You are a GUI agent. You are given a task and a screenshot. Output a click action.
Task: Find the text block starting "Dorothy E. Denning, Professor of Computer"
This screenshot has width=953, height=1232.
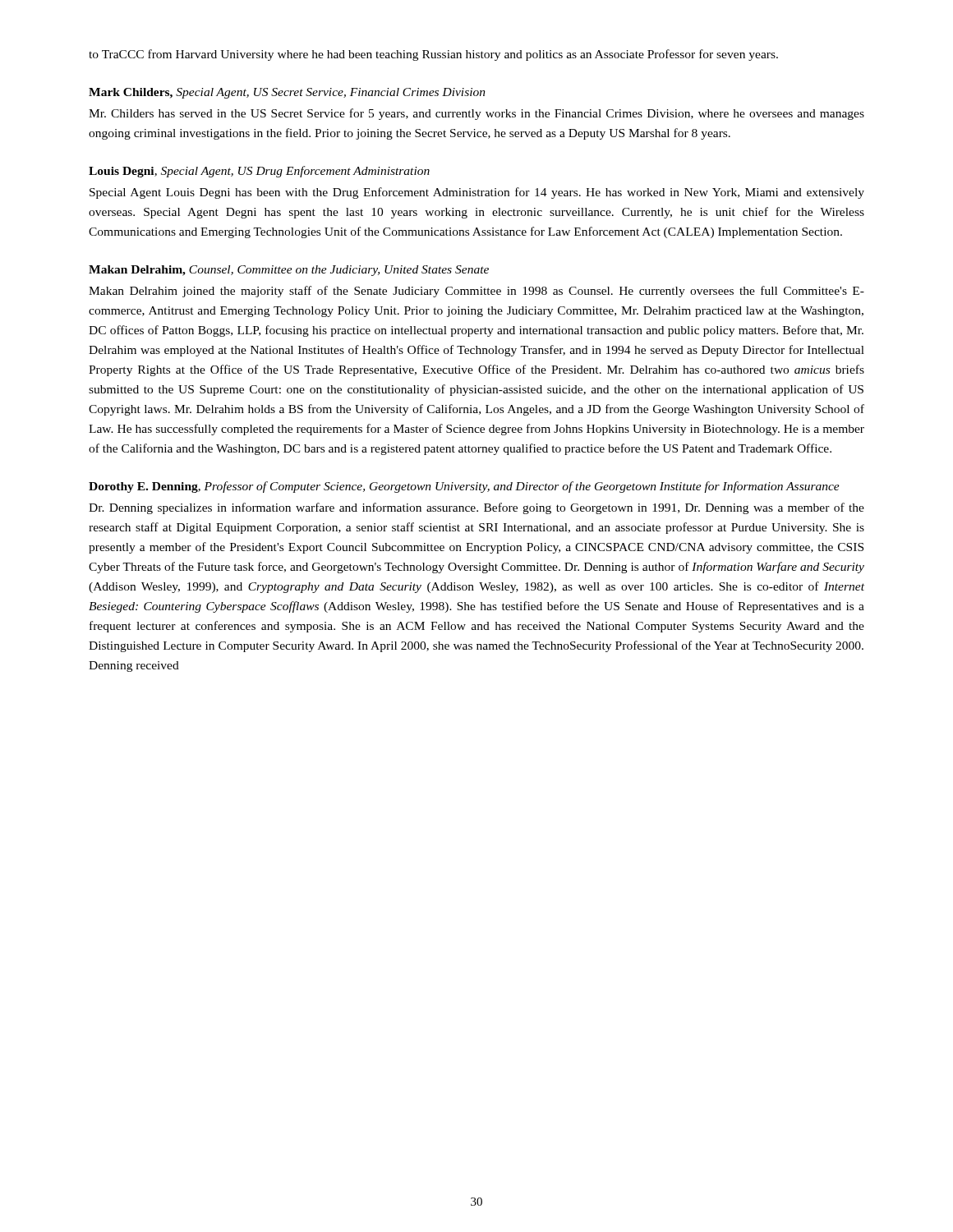[476, 576]
